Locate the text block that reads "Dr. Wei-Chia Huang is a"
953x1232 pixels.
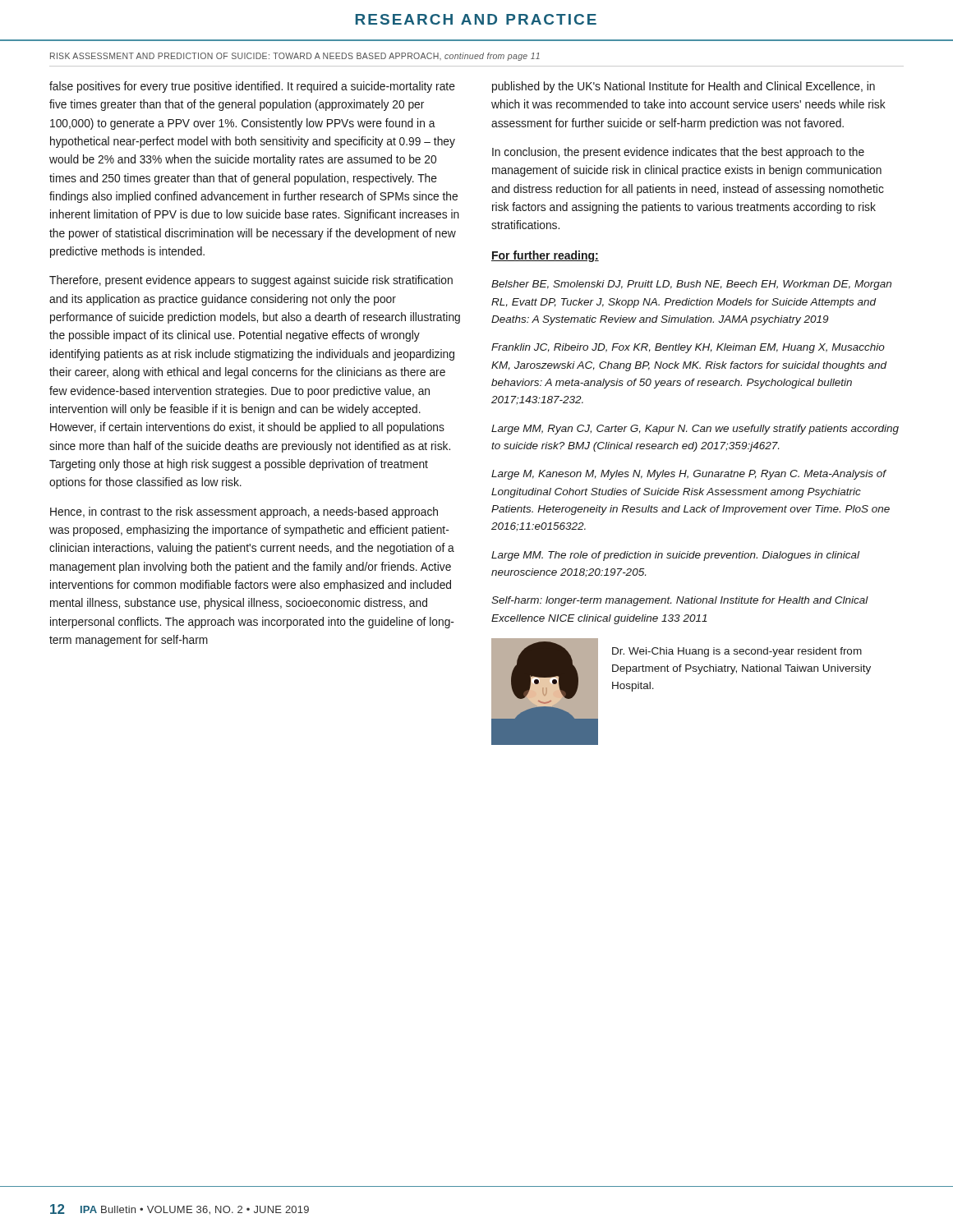741,668
